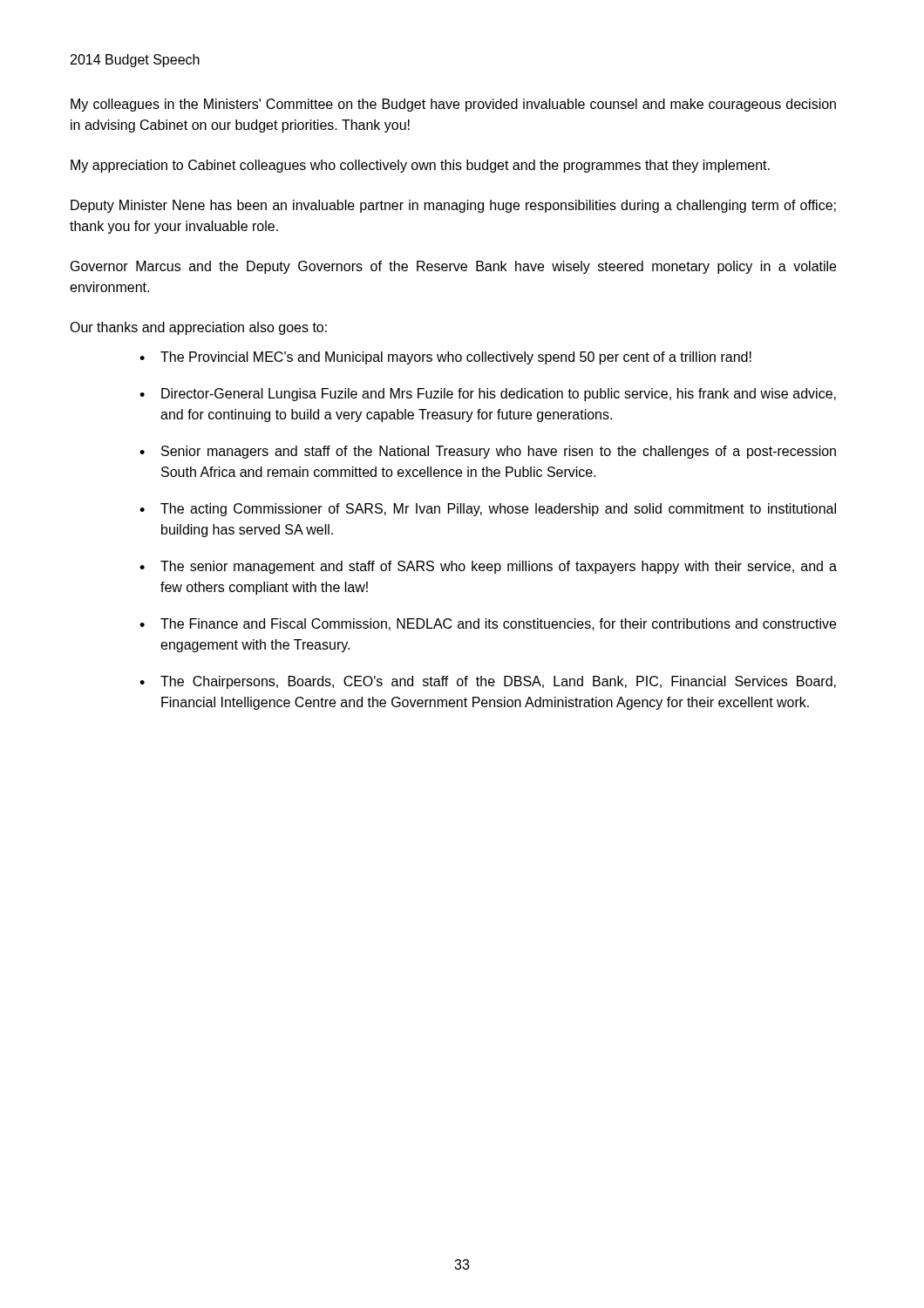924x1308 pixels.
Task: Find the text starting "Our thanks and appreciation also"
Action: tap(199, 327)
